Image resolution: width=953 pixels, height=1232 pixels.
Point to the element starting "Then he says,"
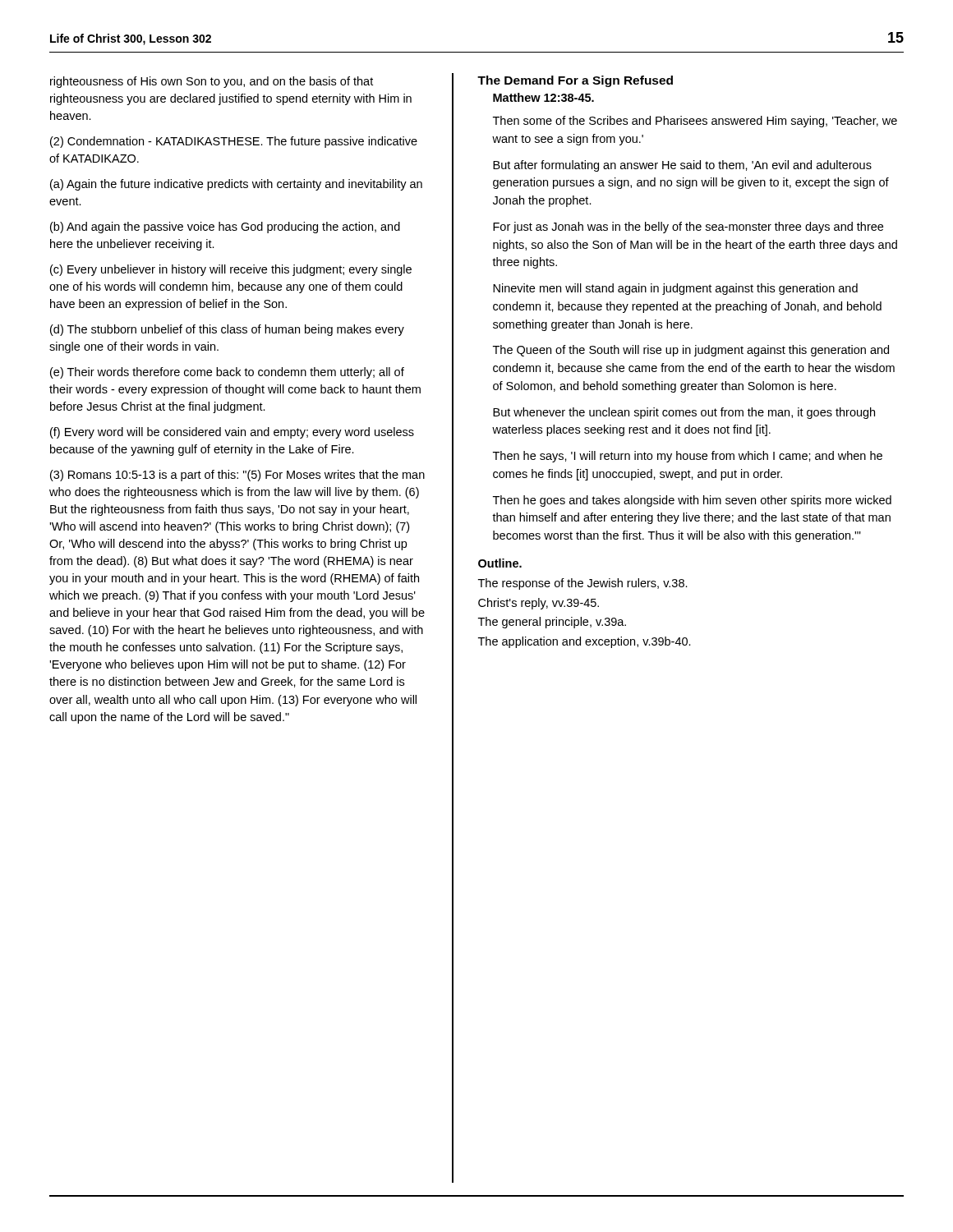pyautogui.click(x=688, y=465)
